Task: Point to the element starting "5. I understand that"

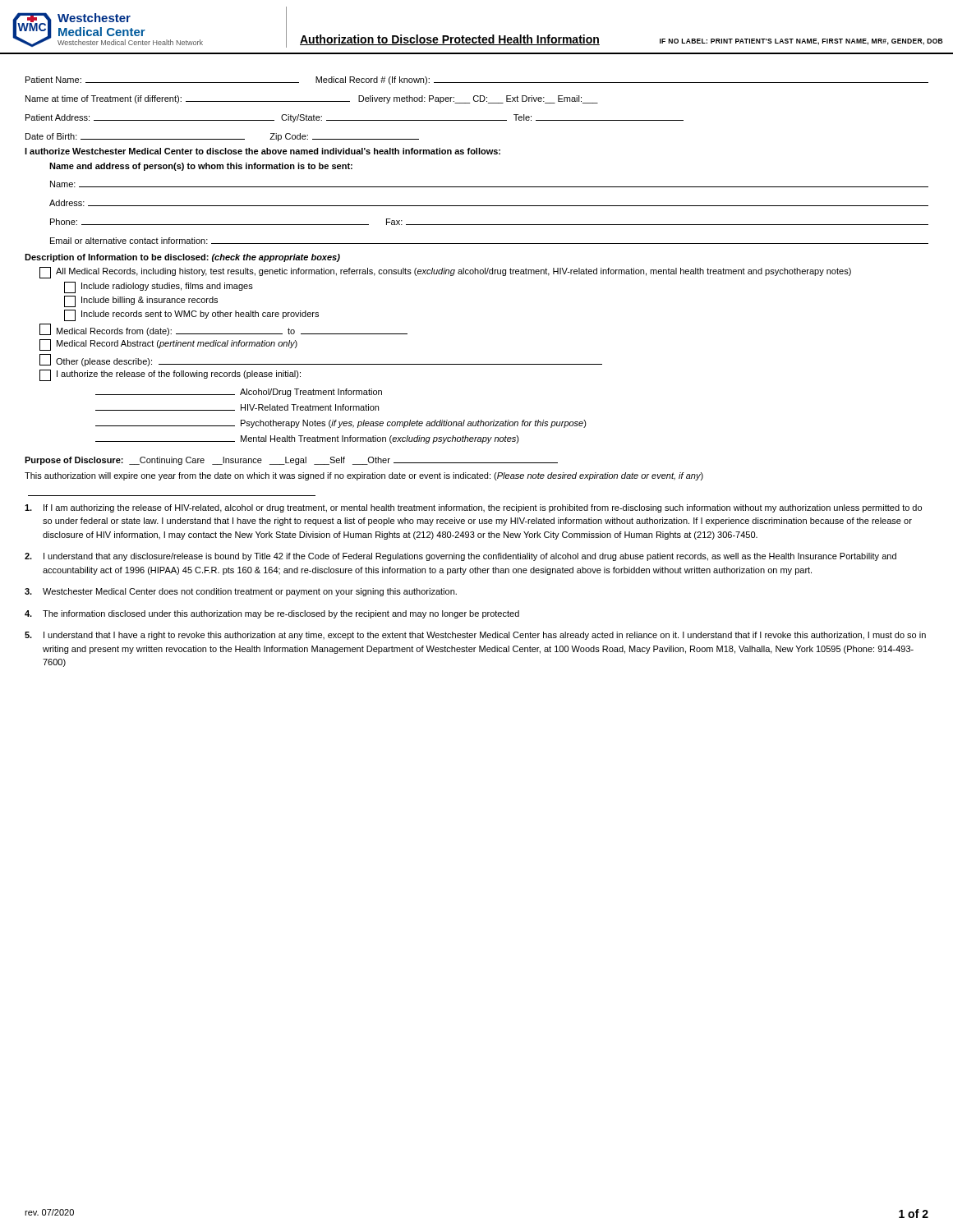Action: click(476, 649)
